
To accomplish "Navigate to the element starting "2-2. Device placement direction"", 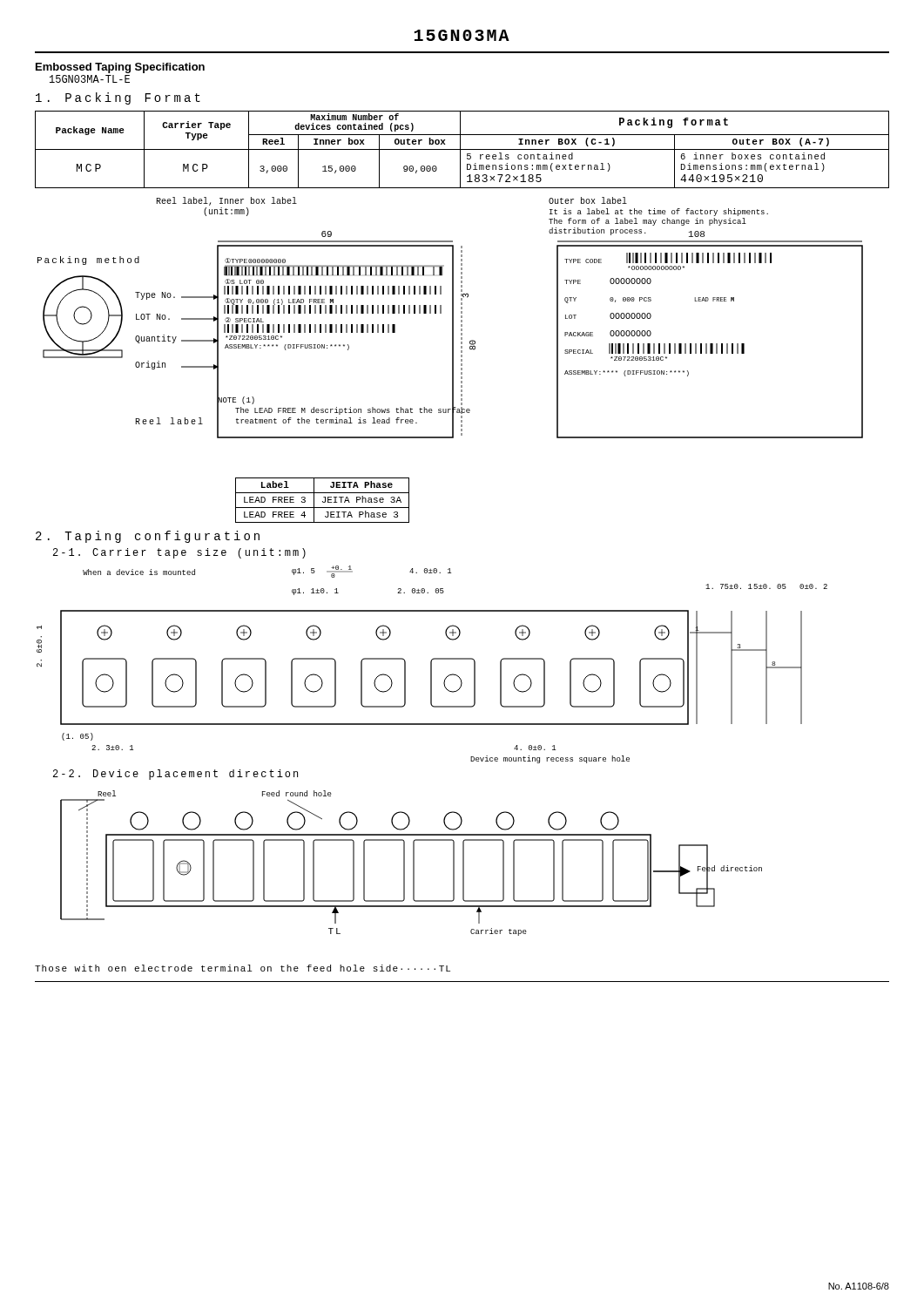I will [x=176, y=775].
